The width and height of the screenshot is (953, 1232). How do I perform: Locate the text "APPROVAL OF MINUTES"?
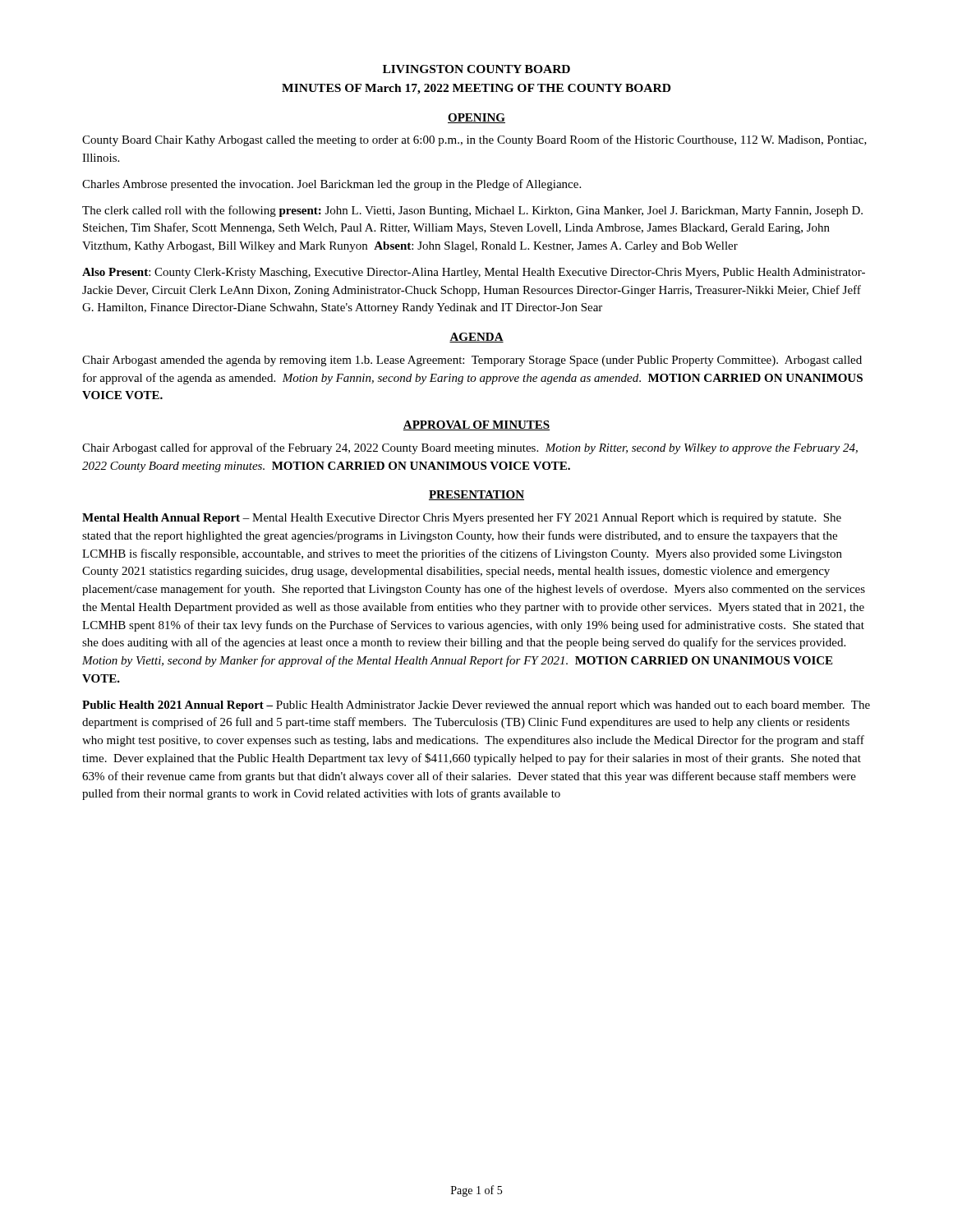(x=476, y=425)
